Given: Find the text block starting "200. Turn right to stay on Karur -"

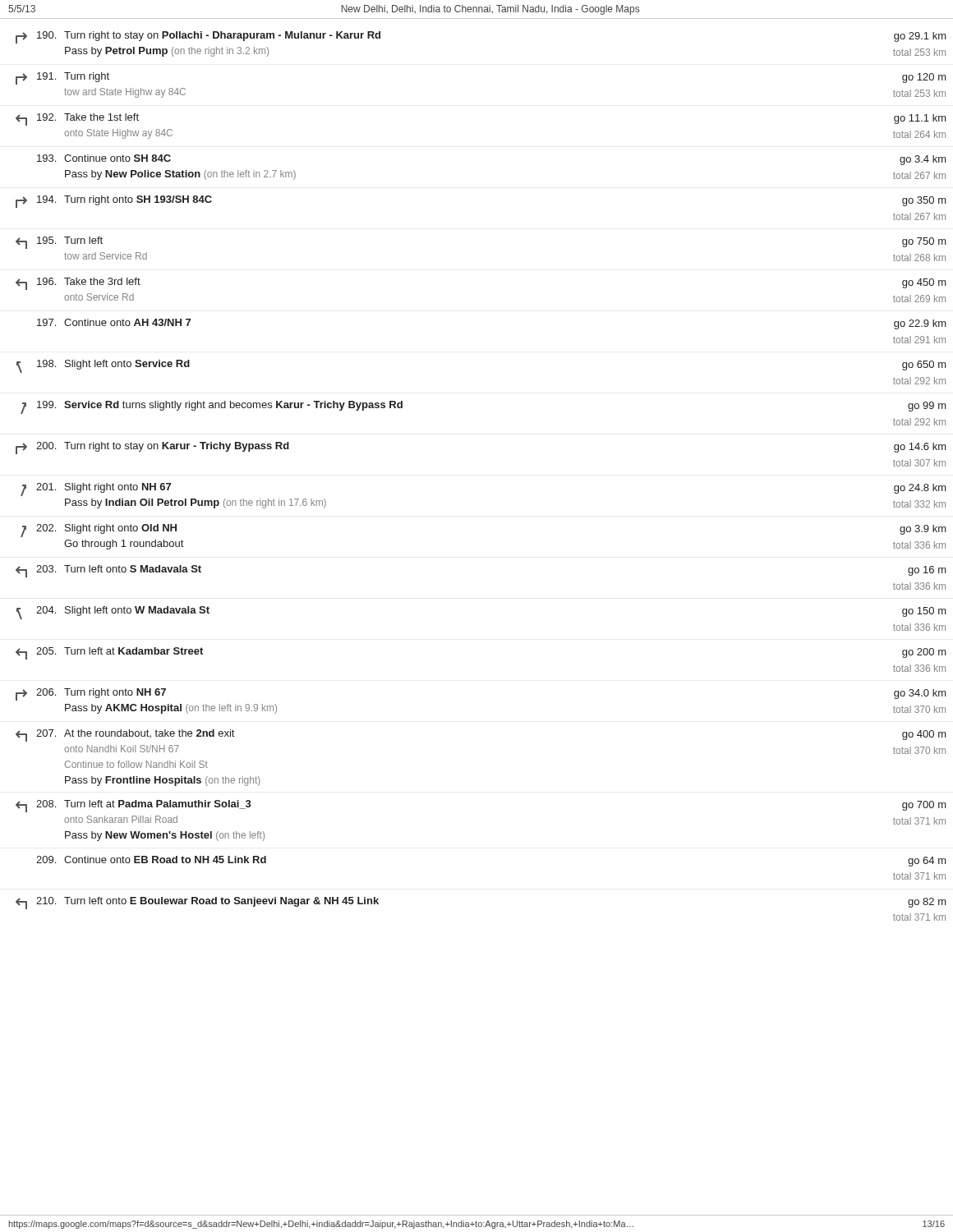Looking at the screenshot, I should click(x=151, y=448).
